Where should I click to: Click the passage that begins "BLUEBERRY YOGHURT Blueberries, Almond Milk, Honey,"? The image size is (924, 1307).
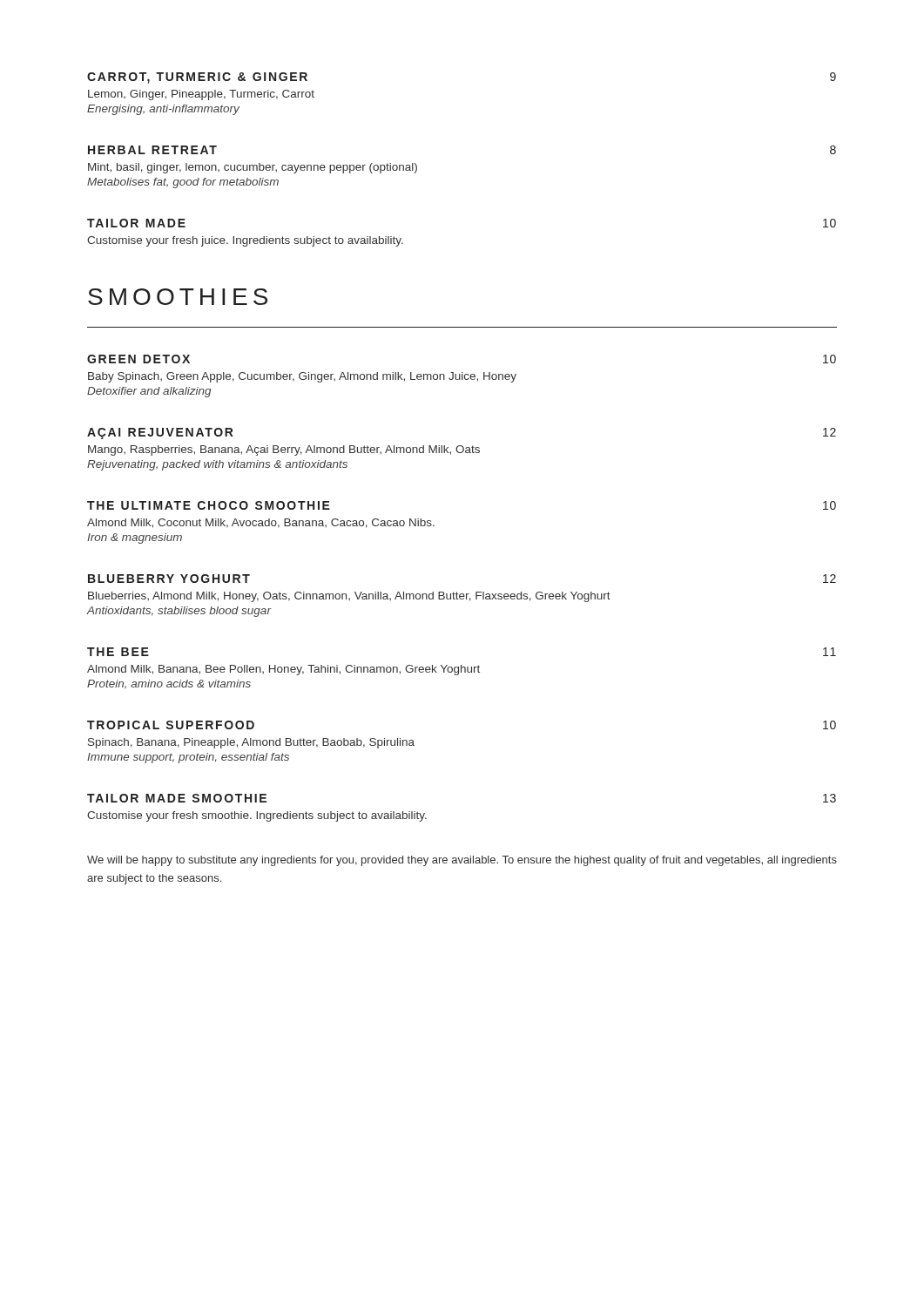[462, 594]
